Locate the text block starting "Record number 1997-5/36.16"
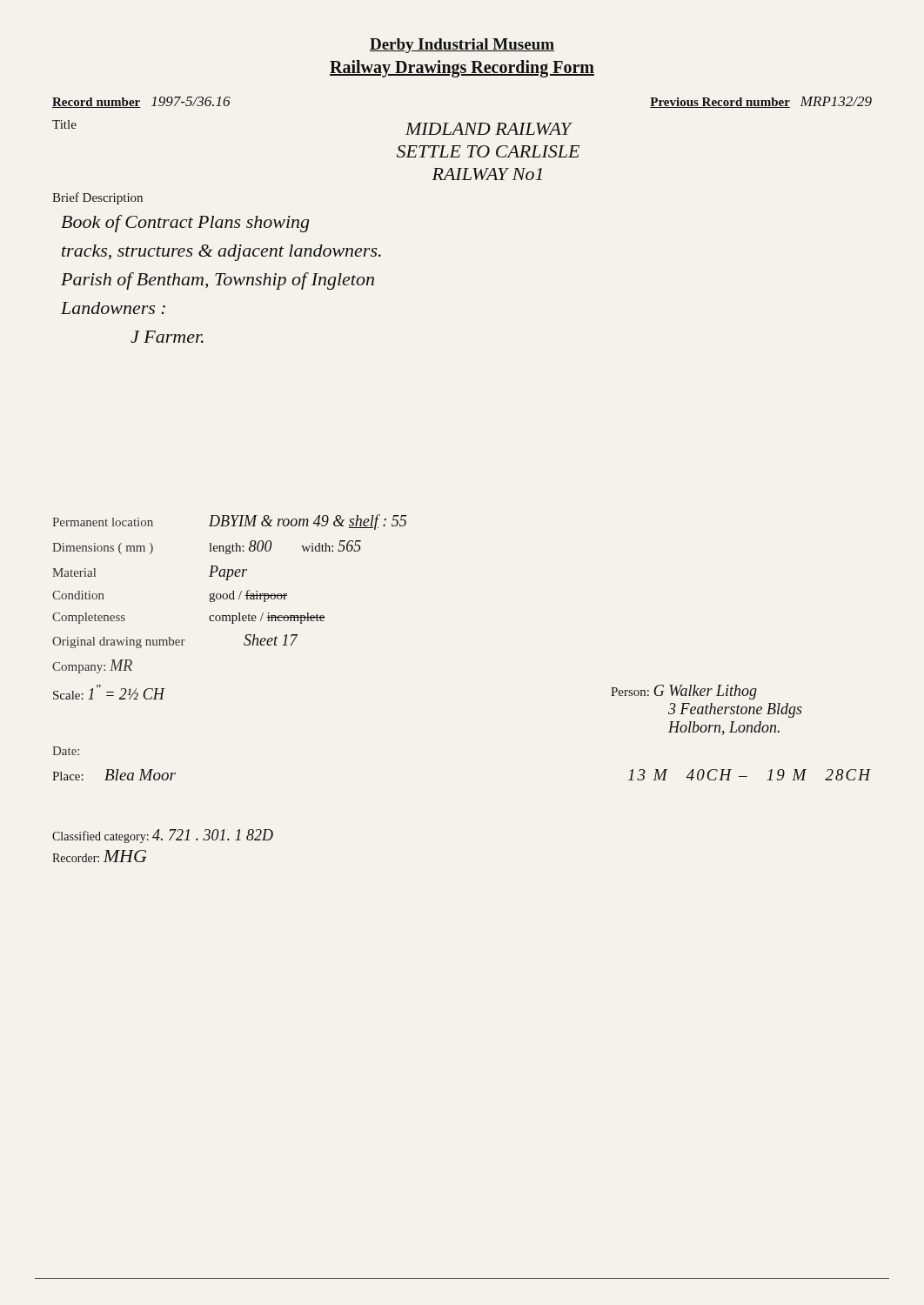The height and width of the screenshot is (1305, 924). pyautogui.click(x=154, y=102)
